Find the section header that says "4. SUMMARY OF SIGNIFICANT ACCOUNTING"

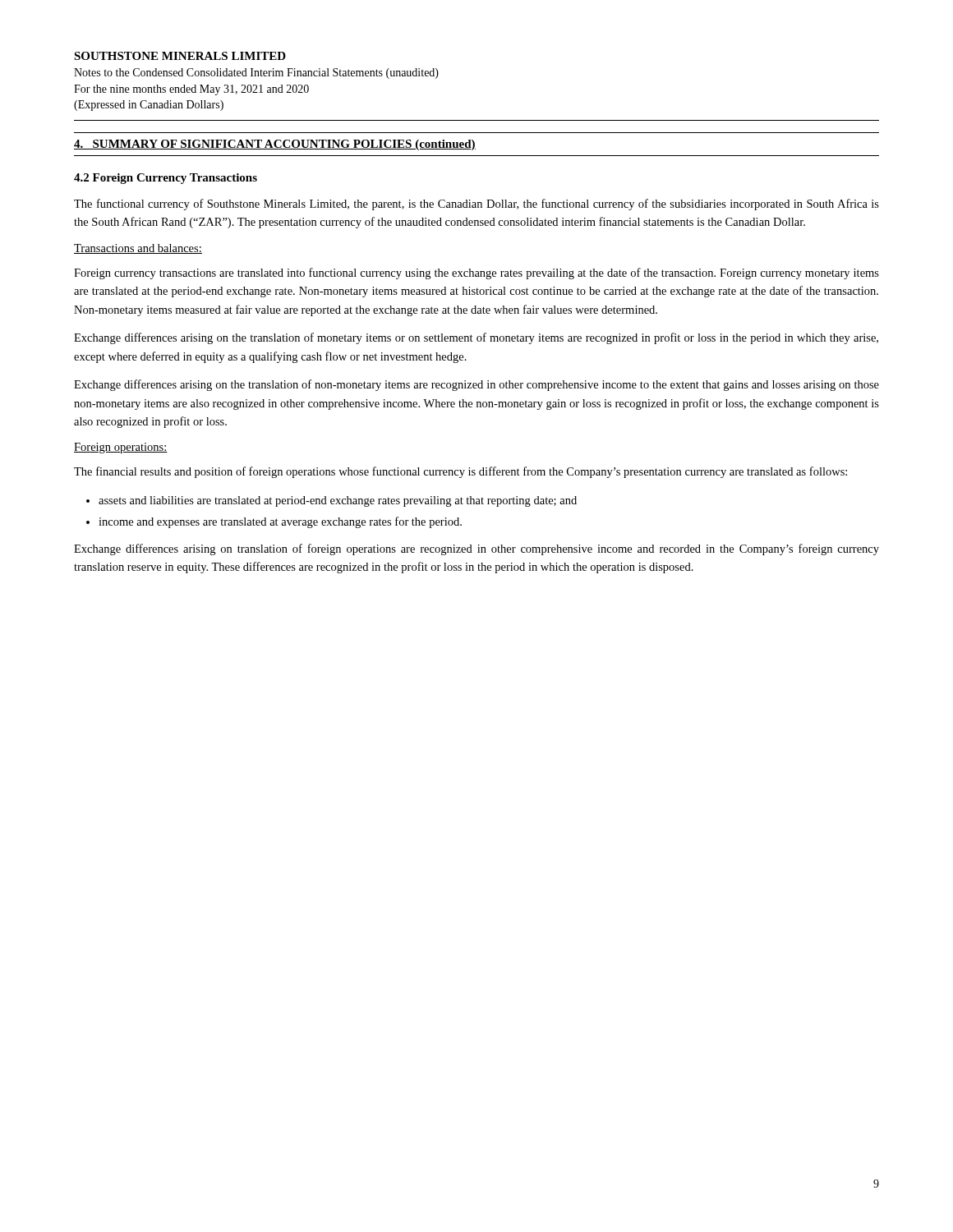coord(275,144)
